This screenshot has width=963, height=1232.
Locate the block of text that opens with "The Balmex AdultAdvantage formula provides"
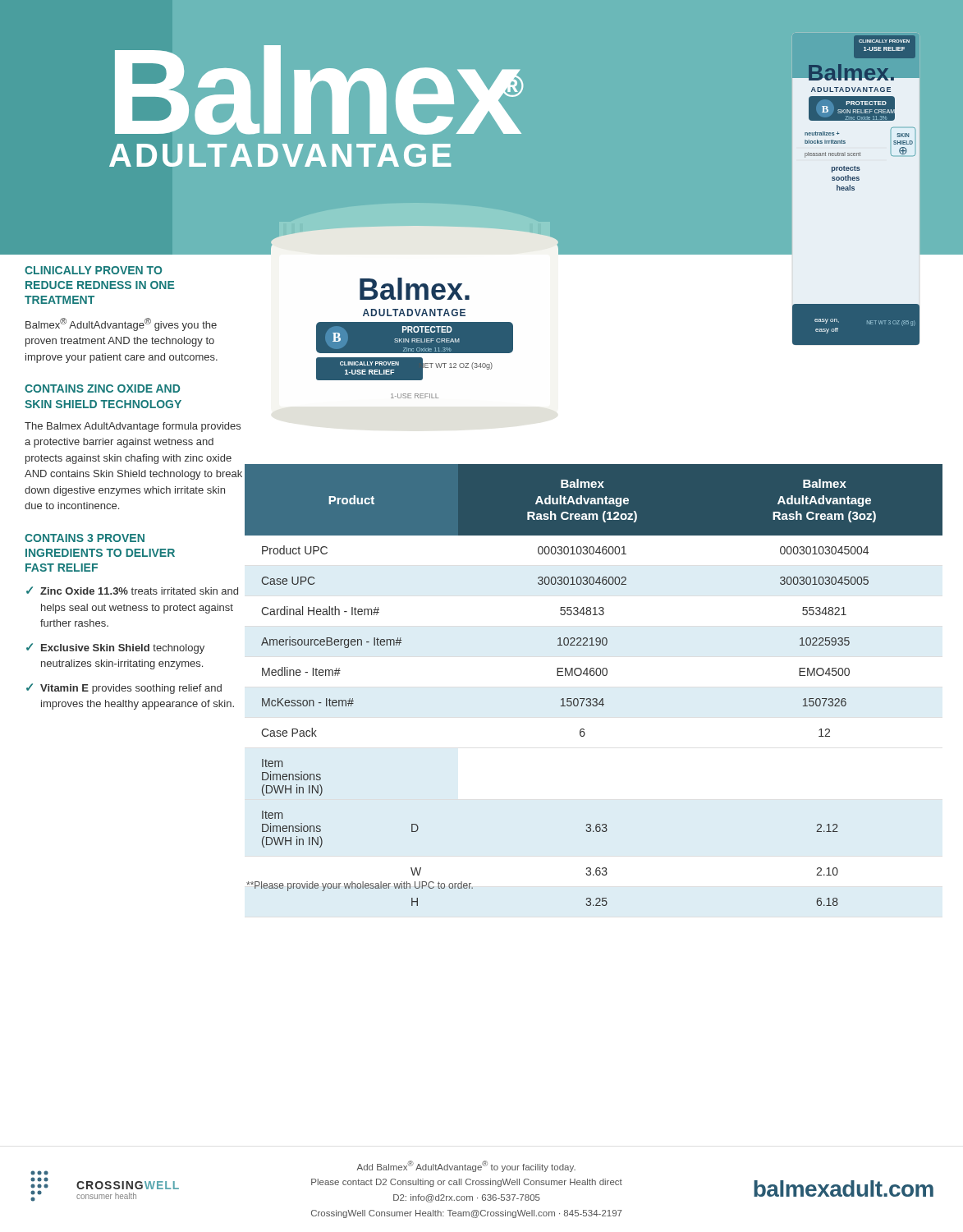(x=134, y=466)
